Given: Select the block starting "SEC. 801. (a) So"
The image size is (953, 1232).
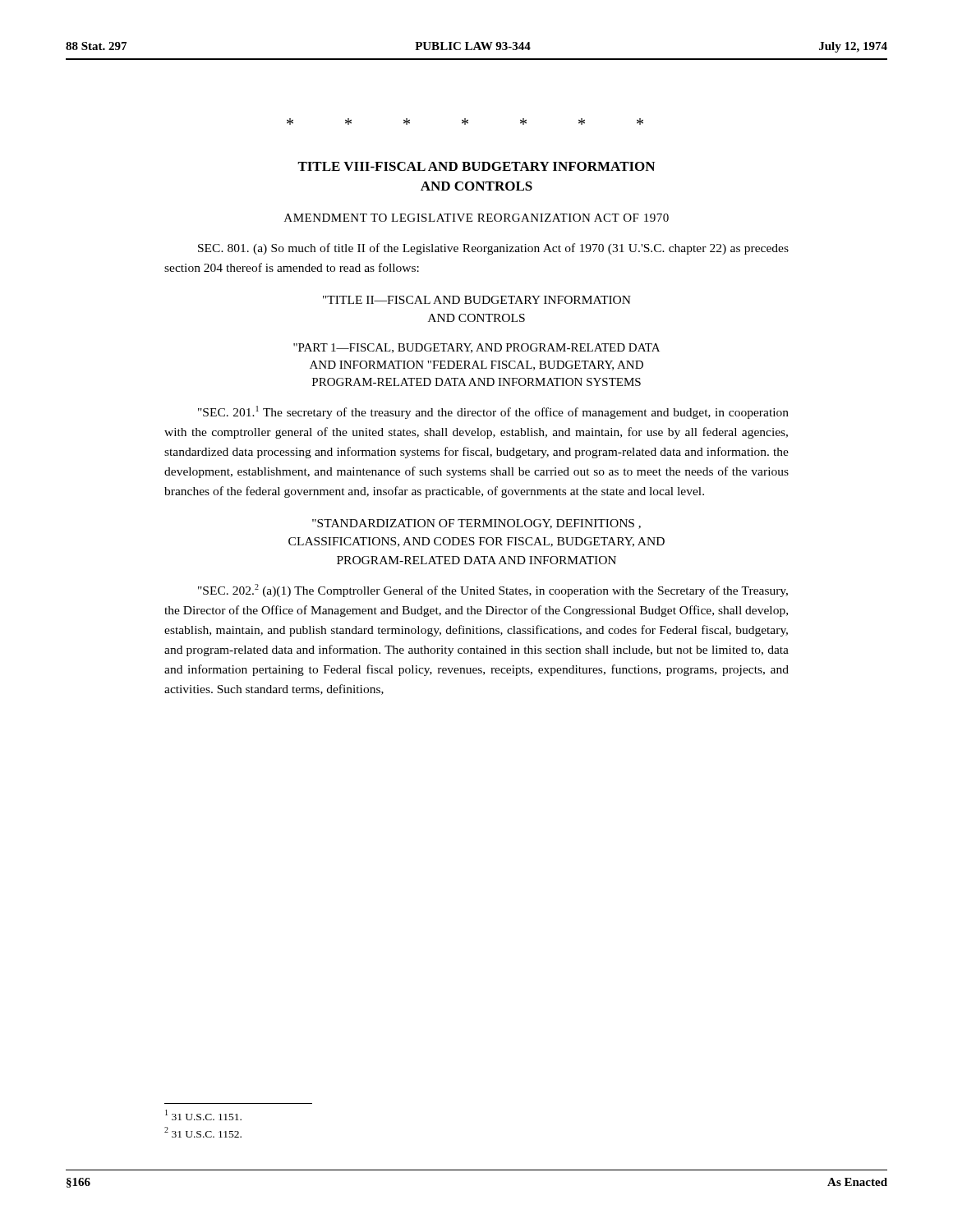Looking at the screenshot, I should coord(476,257).
